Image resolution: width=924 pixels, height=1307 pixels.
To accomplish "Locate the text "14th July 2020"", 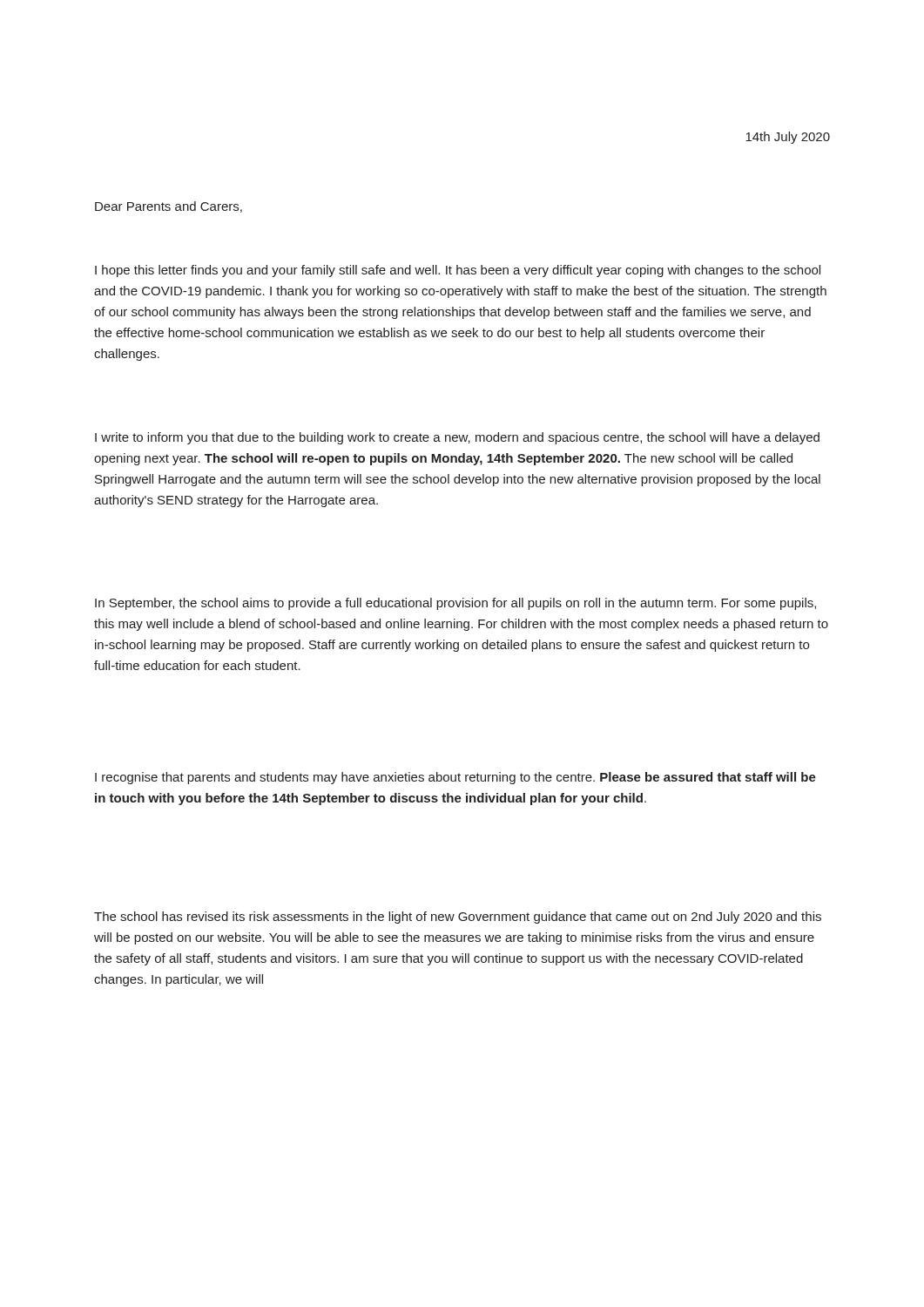I will (x=787, y=136).
